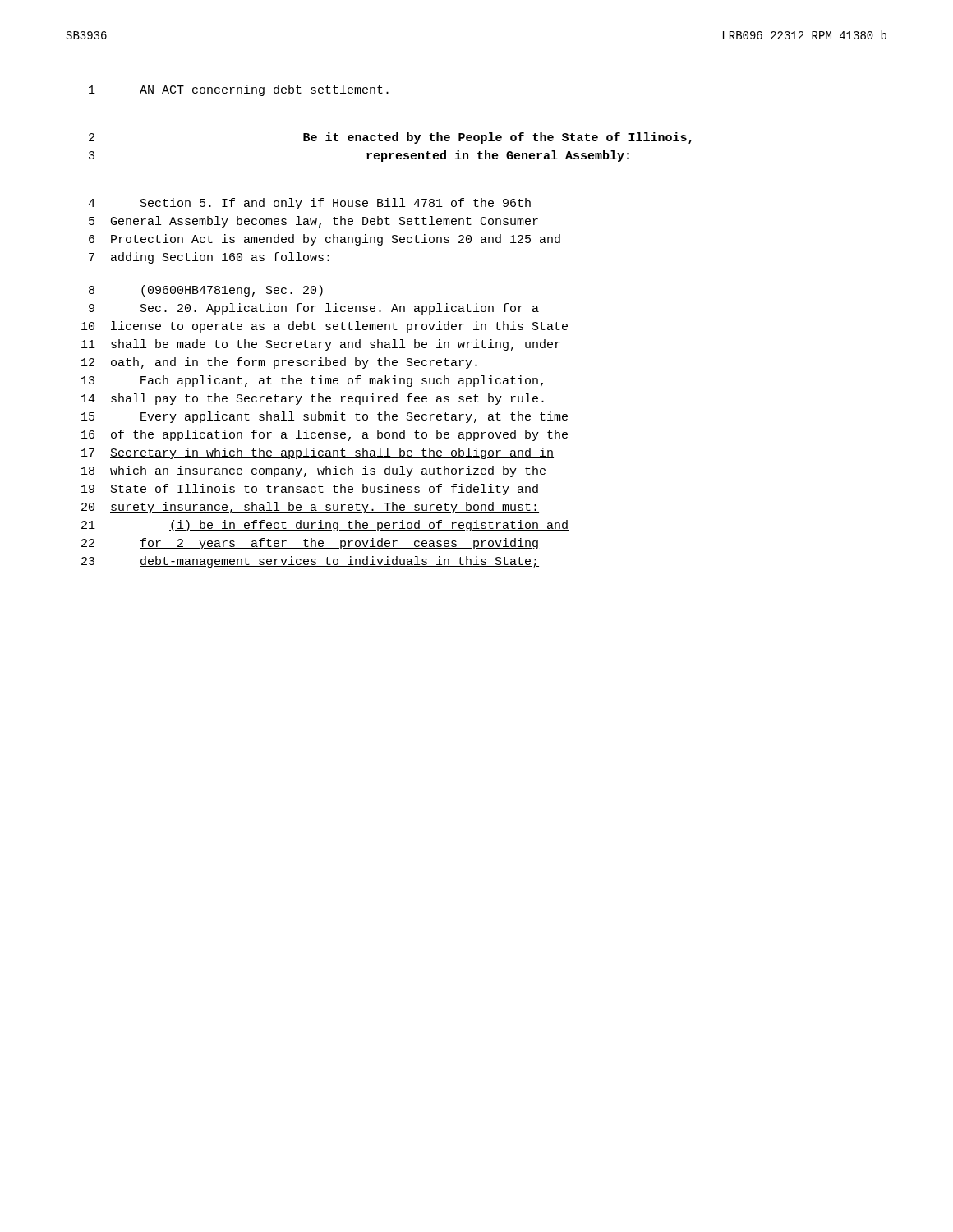Viewport: 953px width, 1232px height.
Task: Find "8 (09600HB4781eng, Sec. 20)" on this page
Action: point(206,291)
